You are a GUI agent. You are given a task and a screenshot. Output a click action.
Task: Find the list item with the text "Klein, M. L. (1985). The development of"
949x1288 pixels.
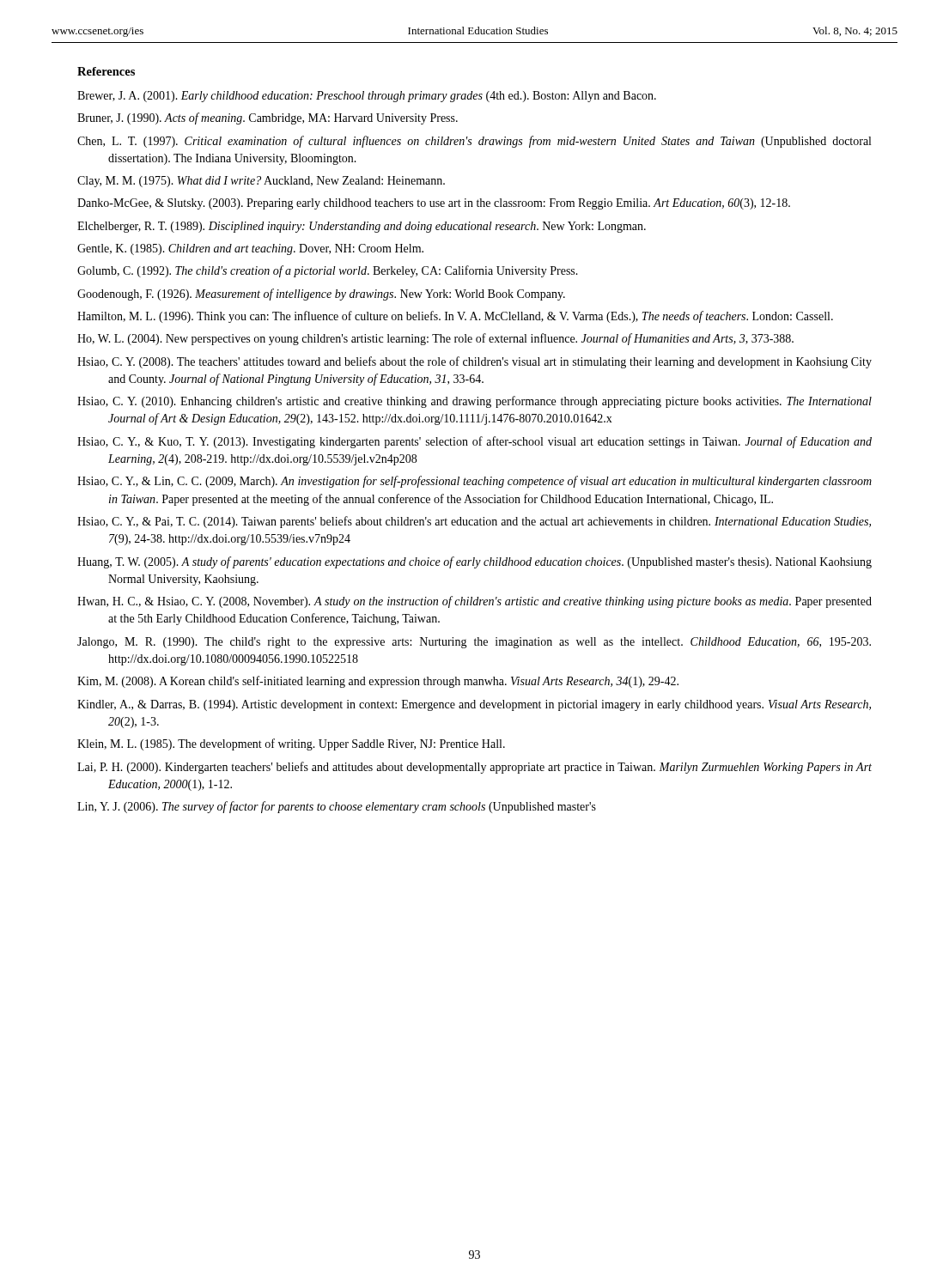[291, 744]
